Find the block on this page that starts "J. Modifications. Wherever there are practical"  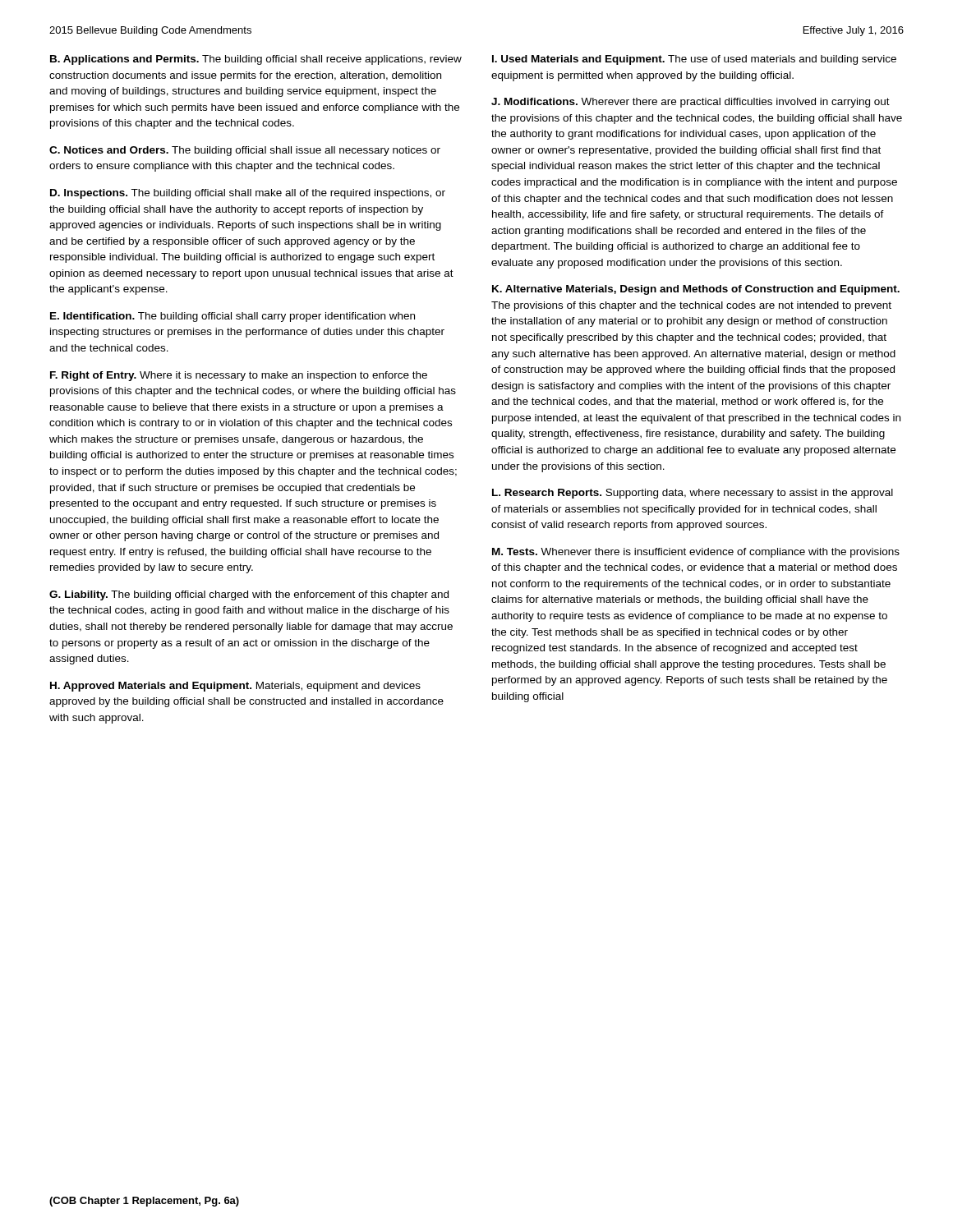[x=698, y=182]
